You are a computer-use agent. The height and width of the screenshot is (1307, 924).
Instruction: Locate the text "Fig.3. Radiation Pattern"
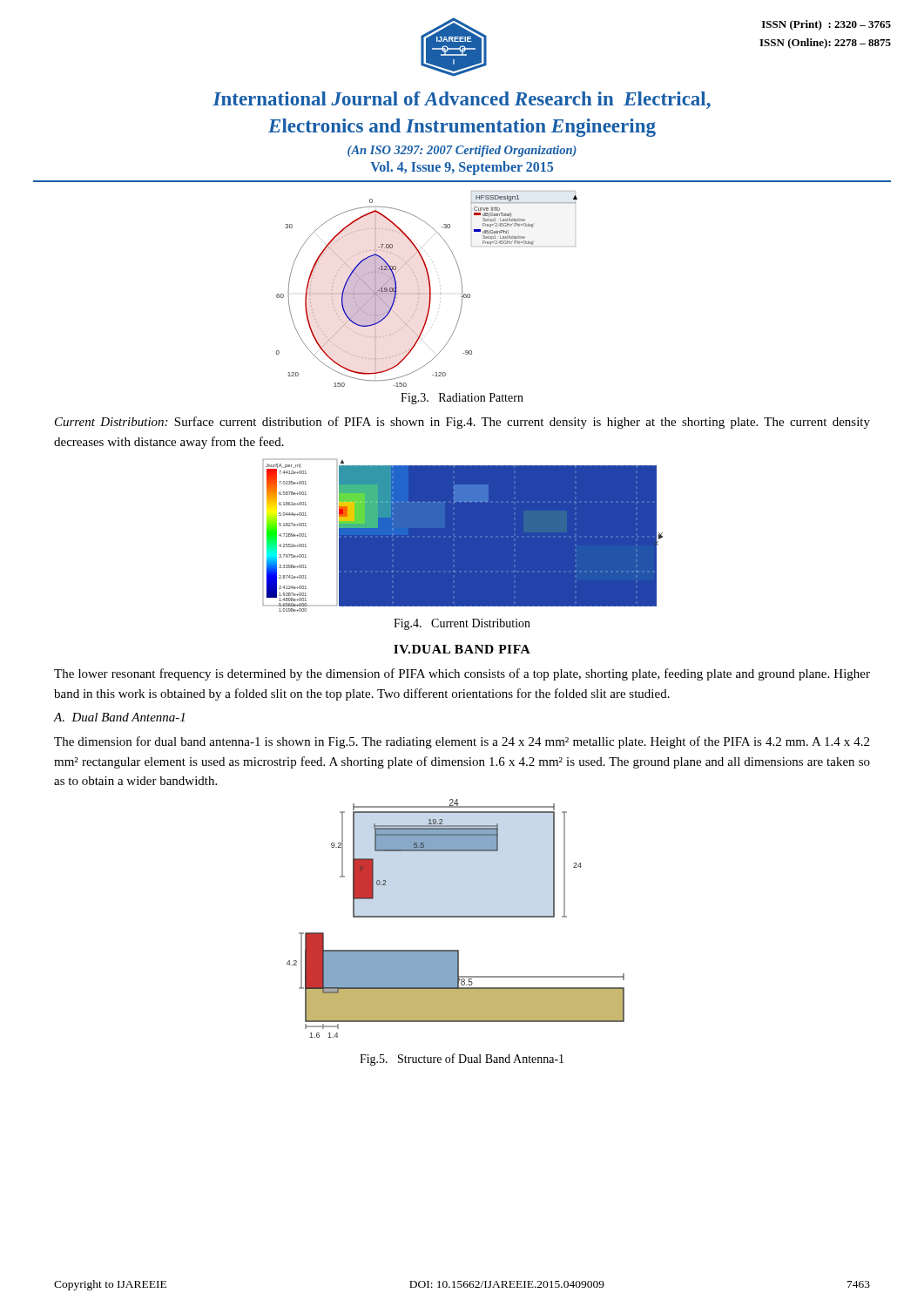point(462,398)
